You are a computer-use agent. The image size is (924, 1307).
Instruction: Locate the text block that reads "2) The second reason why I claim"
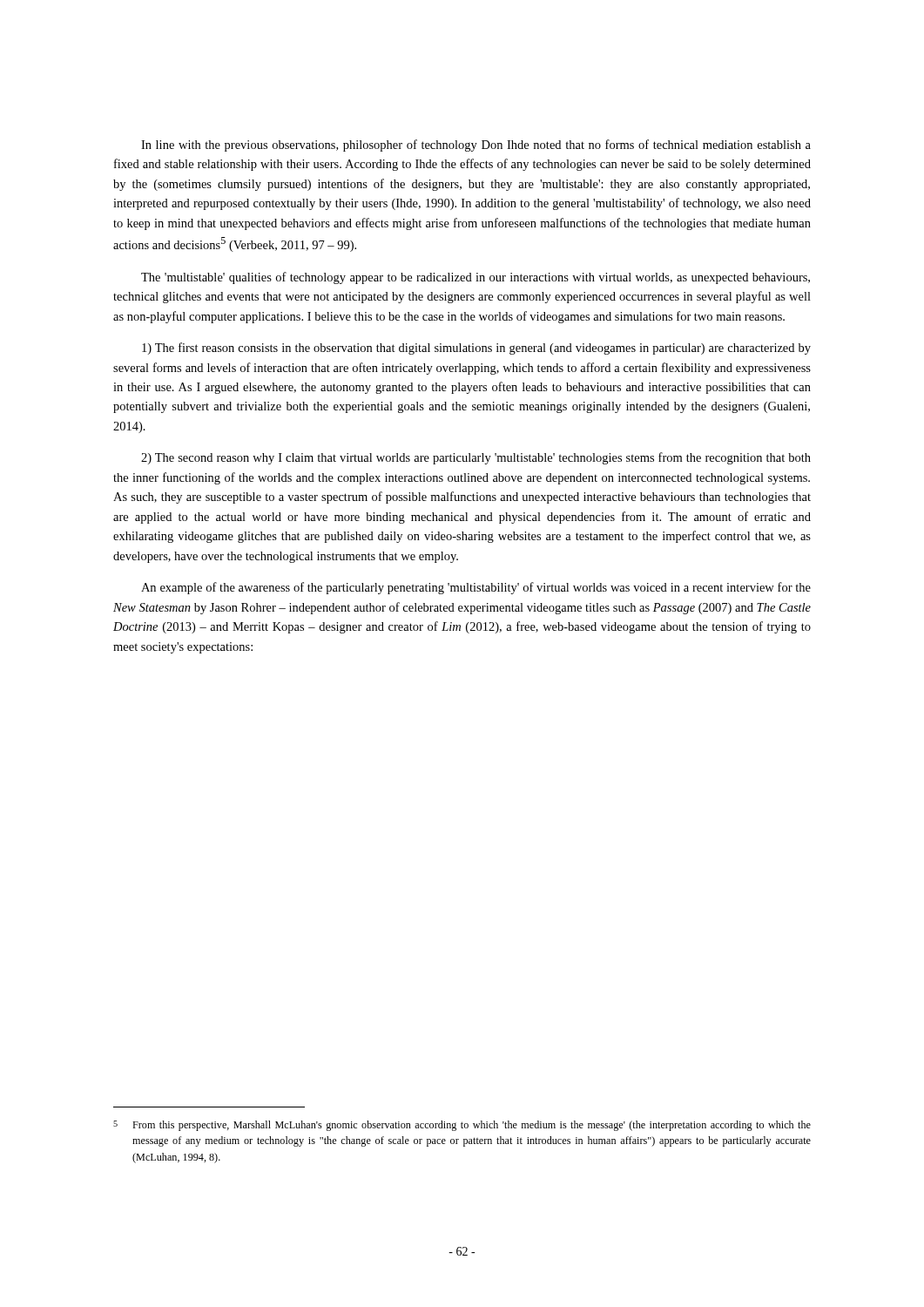(462, 507)
